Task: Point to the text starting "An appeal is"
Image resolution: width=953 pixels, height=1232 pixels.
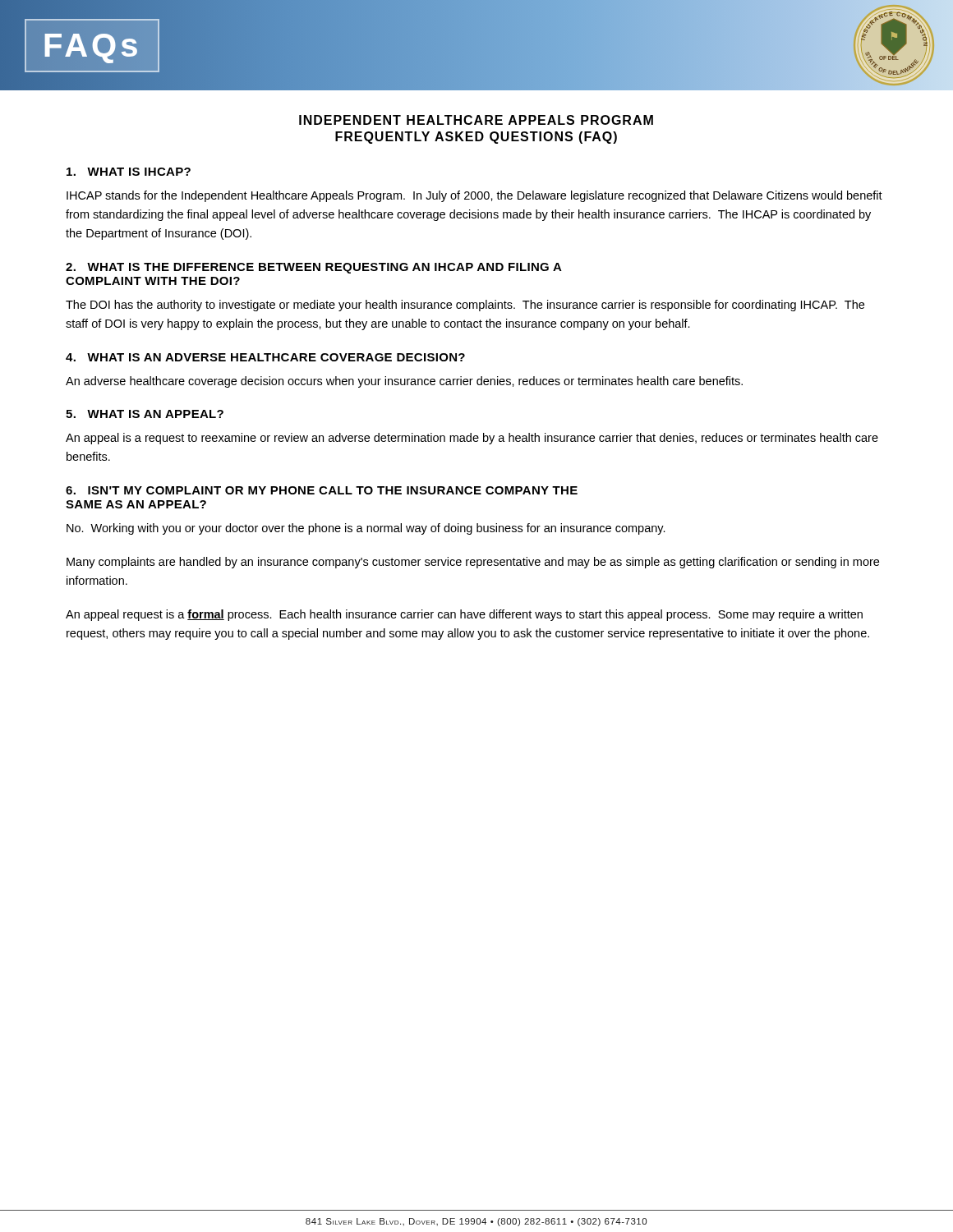Action: (472, 448)
